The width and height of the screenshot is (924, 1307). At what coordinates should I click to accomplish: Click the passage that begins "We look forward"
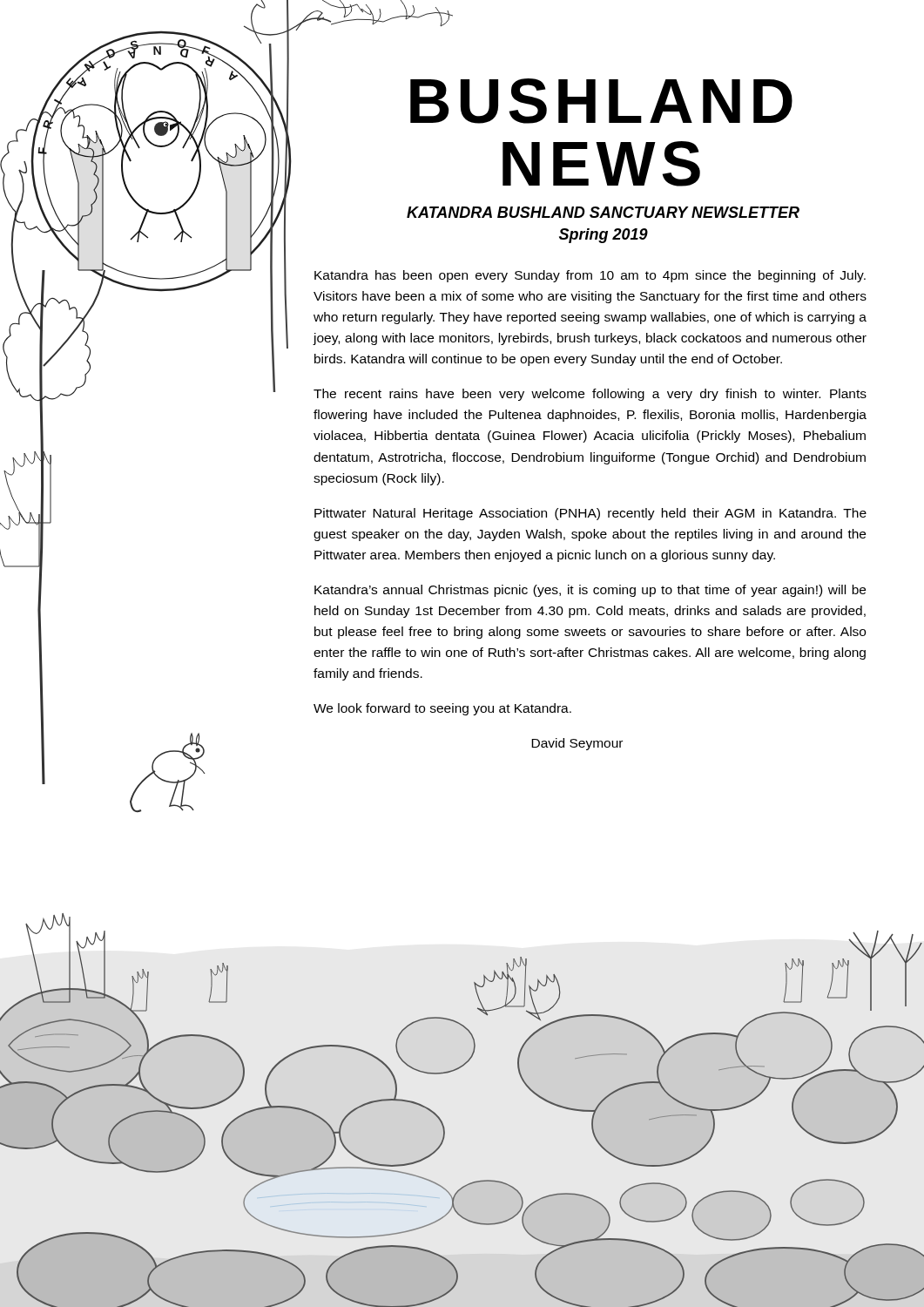coord(442,709)
